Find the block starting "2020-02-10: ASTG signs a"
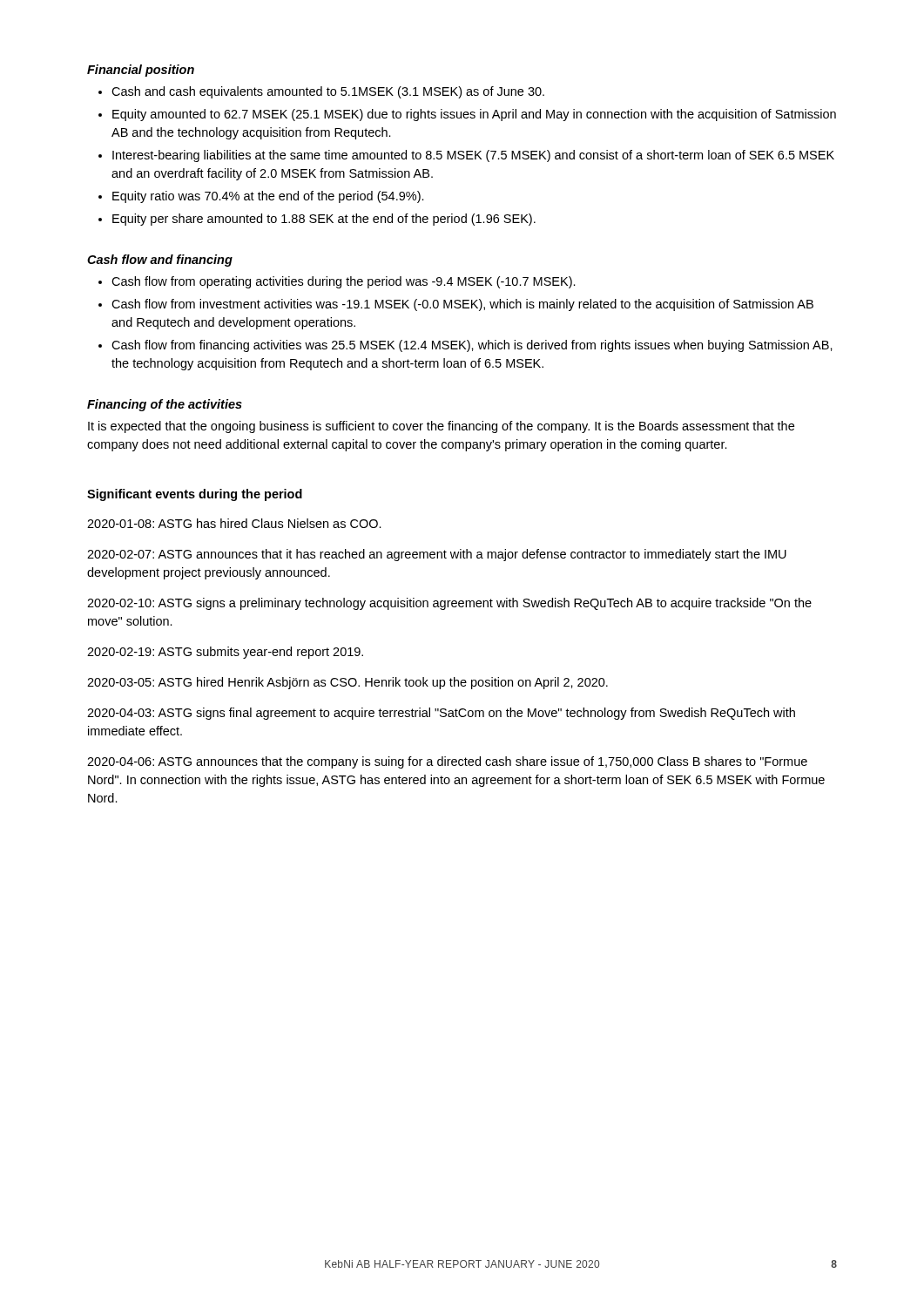Image resolution: width=924 pixels, height=1307 pixels. 449,612
